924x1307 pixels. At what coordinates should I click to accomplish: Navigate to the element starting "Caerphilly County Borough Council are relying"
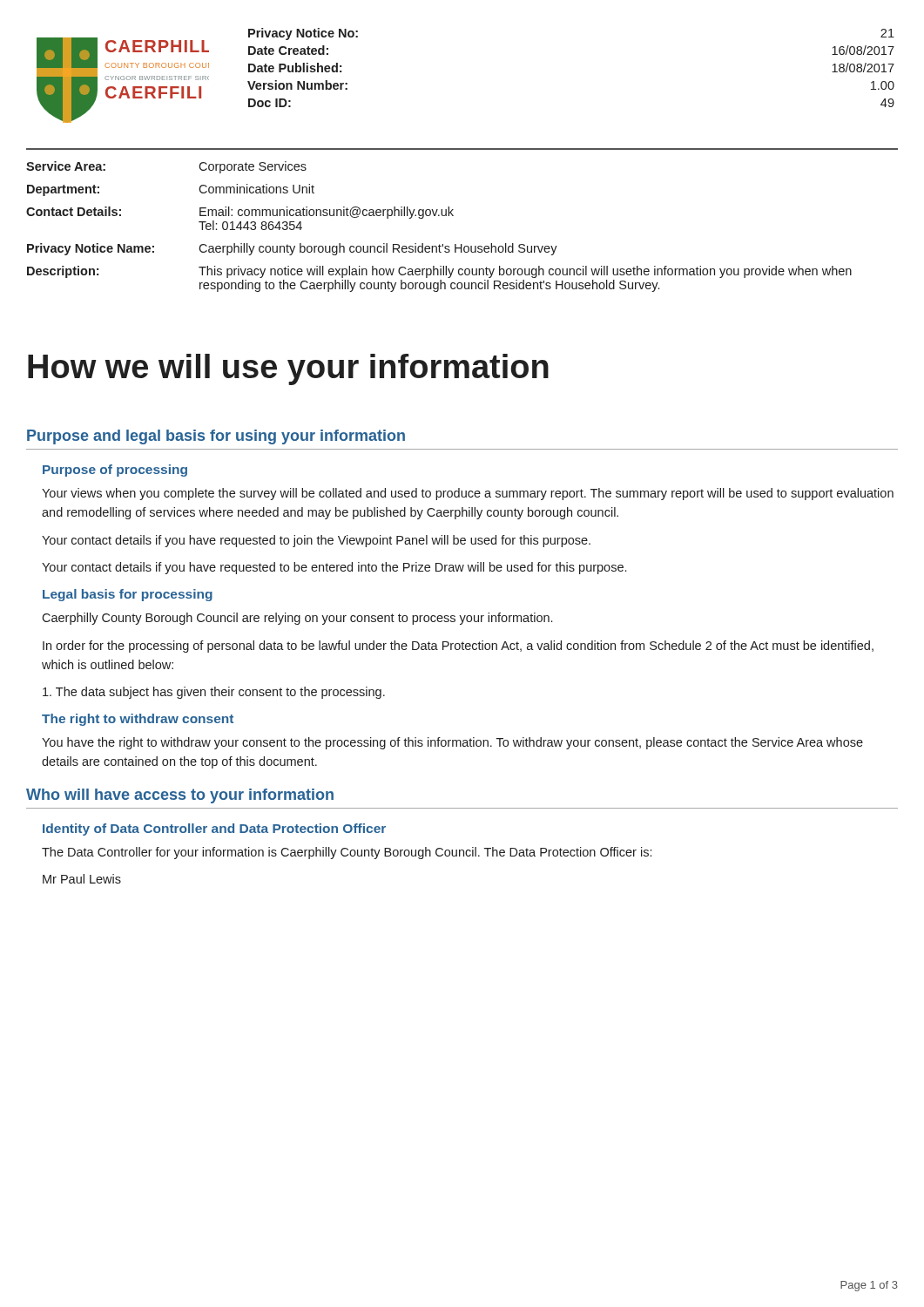(298, 618)
